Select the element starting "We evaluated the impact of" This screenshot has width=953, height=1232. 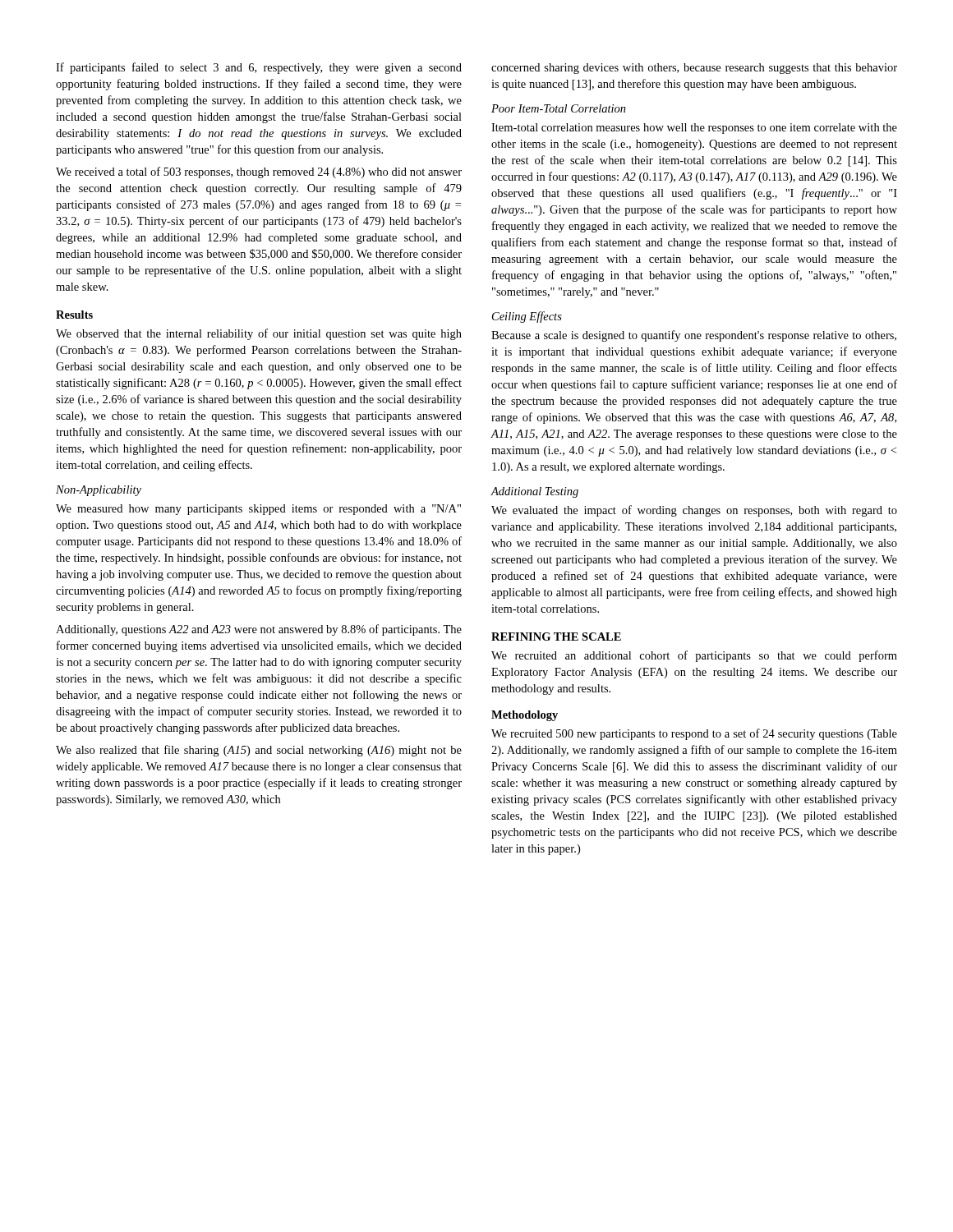[x=694, y=559]
